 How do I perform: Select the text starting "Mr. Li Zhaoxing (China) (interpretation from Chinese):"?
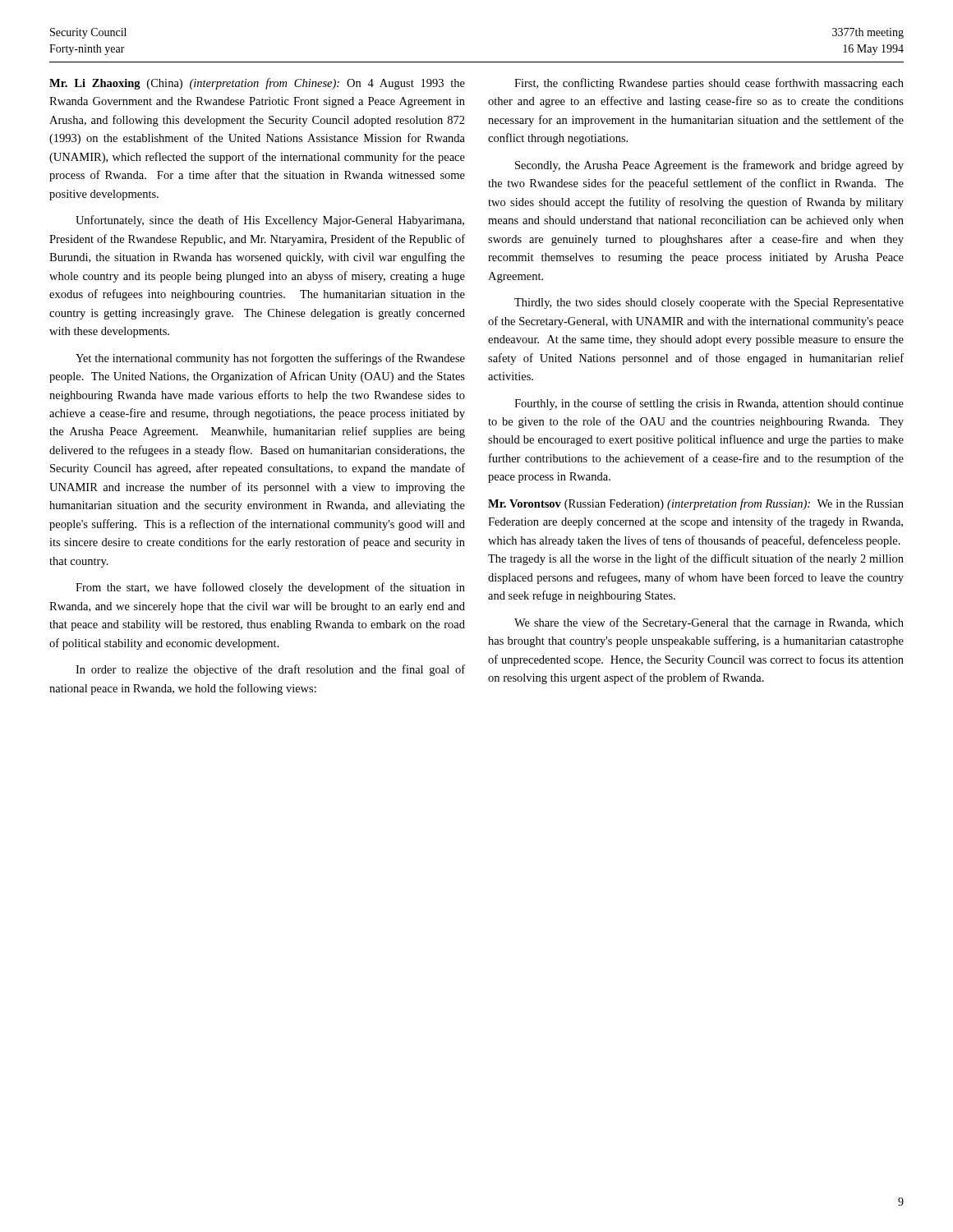pyautogui.click(x=257, y=138)
